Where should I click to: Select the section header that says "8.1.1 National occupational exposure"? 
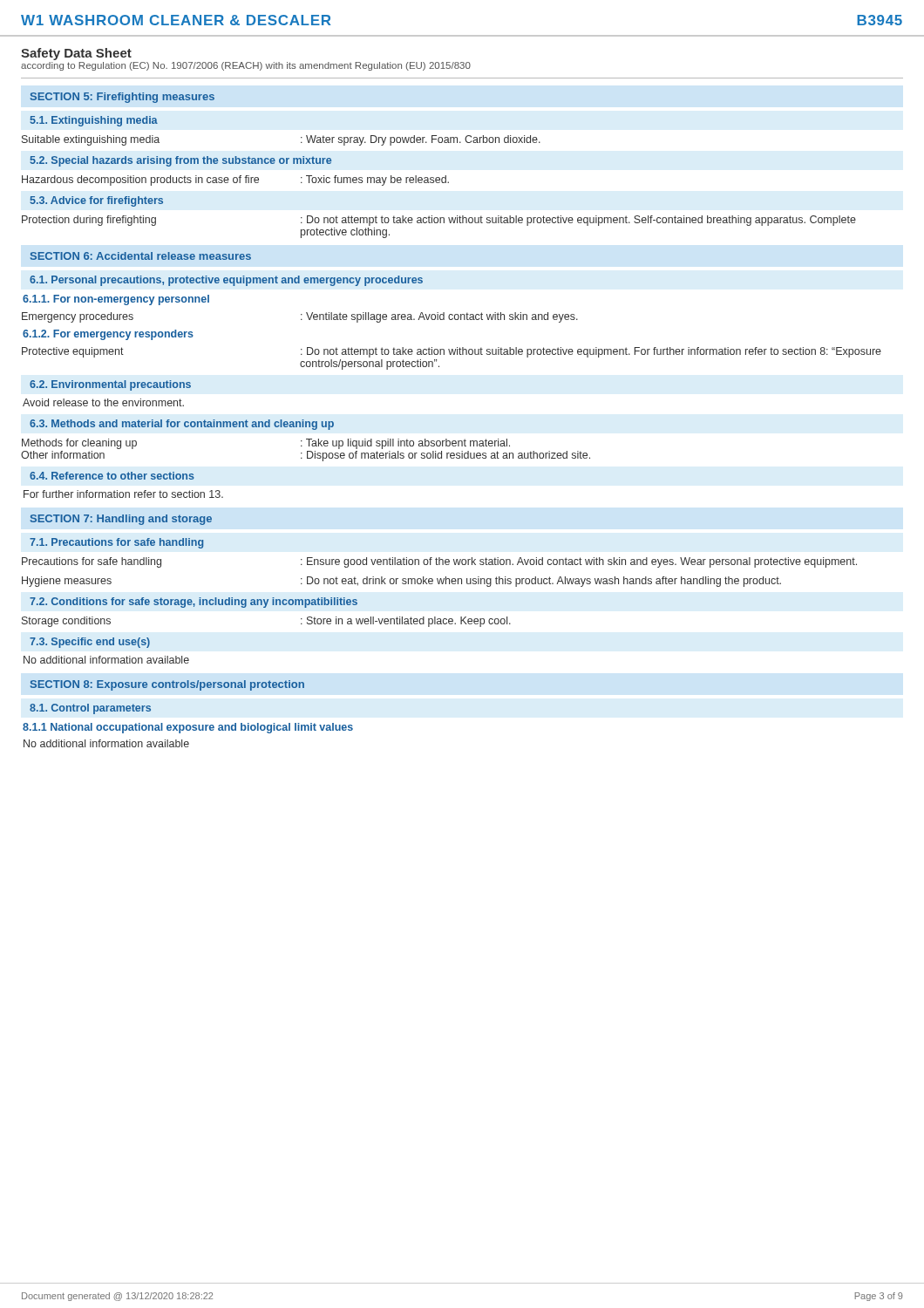pyautogui.click(x=188, y=727)
